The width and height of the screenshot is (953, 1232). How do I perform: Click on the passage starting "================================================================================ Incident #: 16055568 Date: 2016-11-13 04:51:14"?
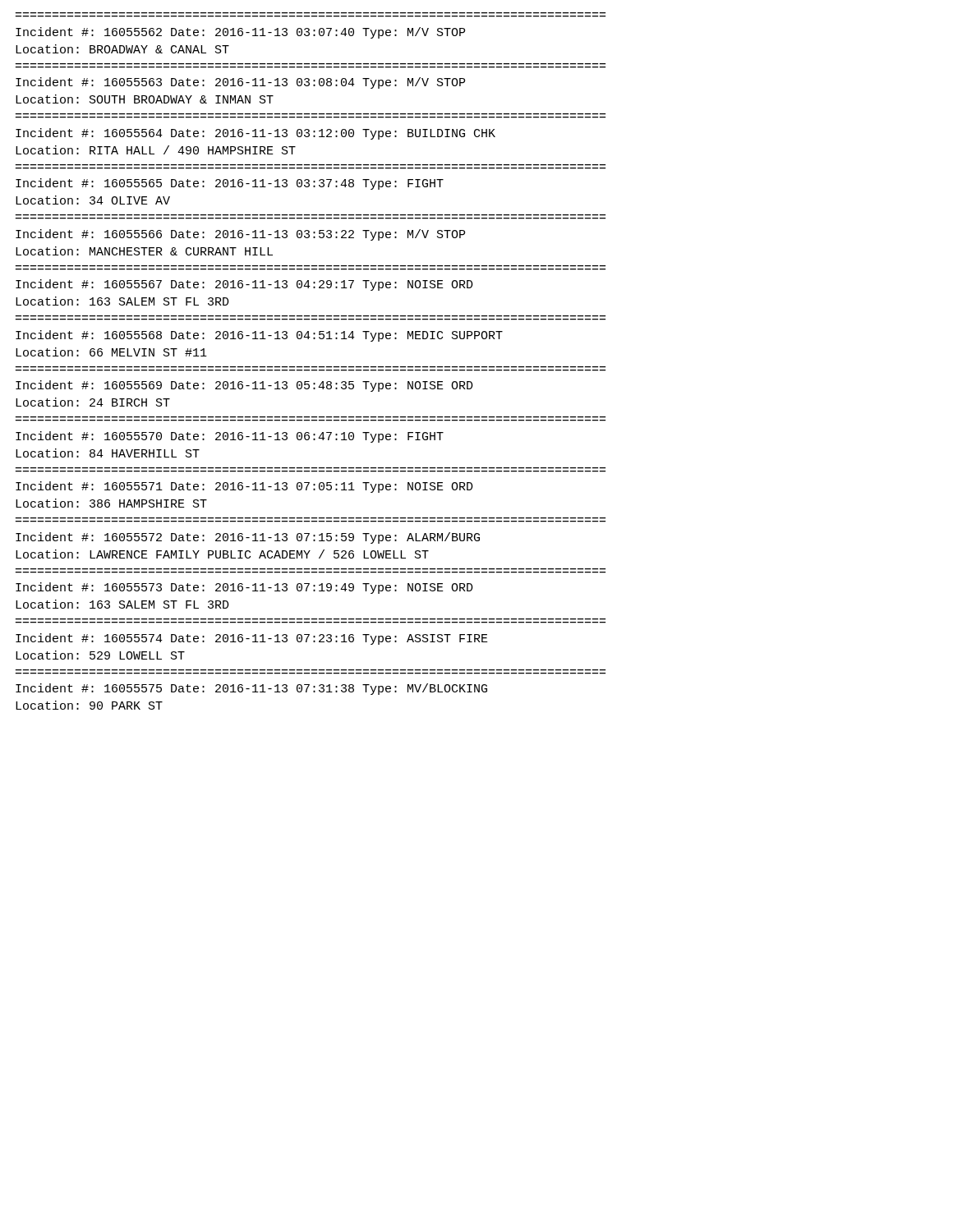(476, 337)
